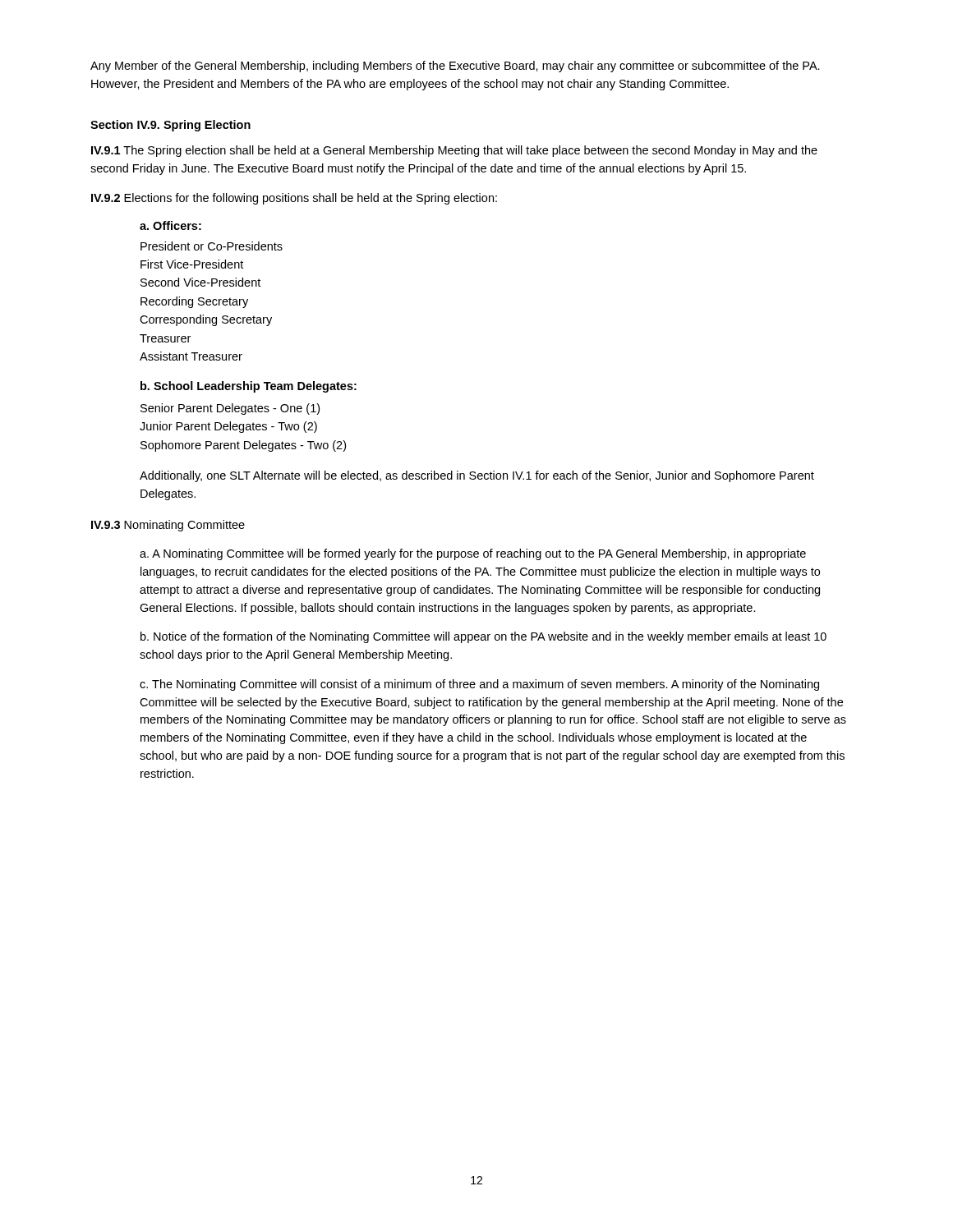953x1232 pixels.
Task: Locate the passage starting "a. A Nominating Committee"
Action: click(480, 581)
